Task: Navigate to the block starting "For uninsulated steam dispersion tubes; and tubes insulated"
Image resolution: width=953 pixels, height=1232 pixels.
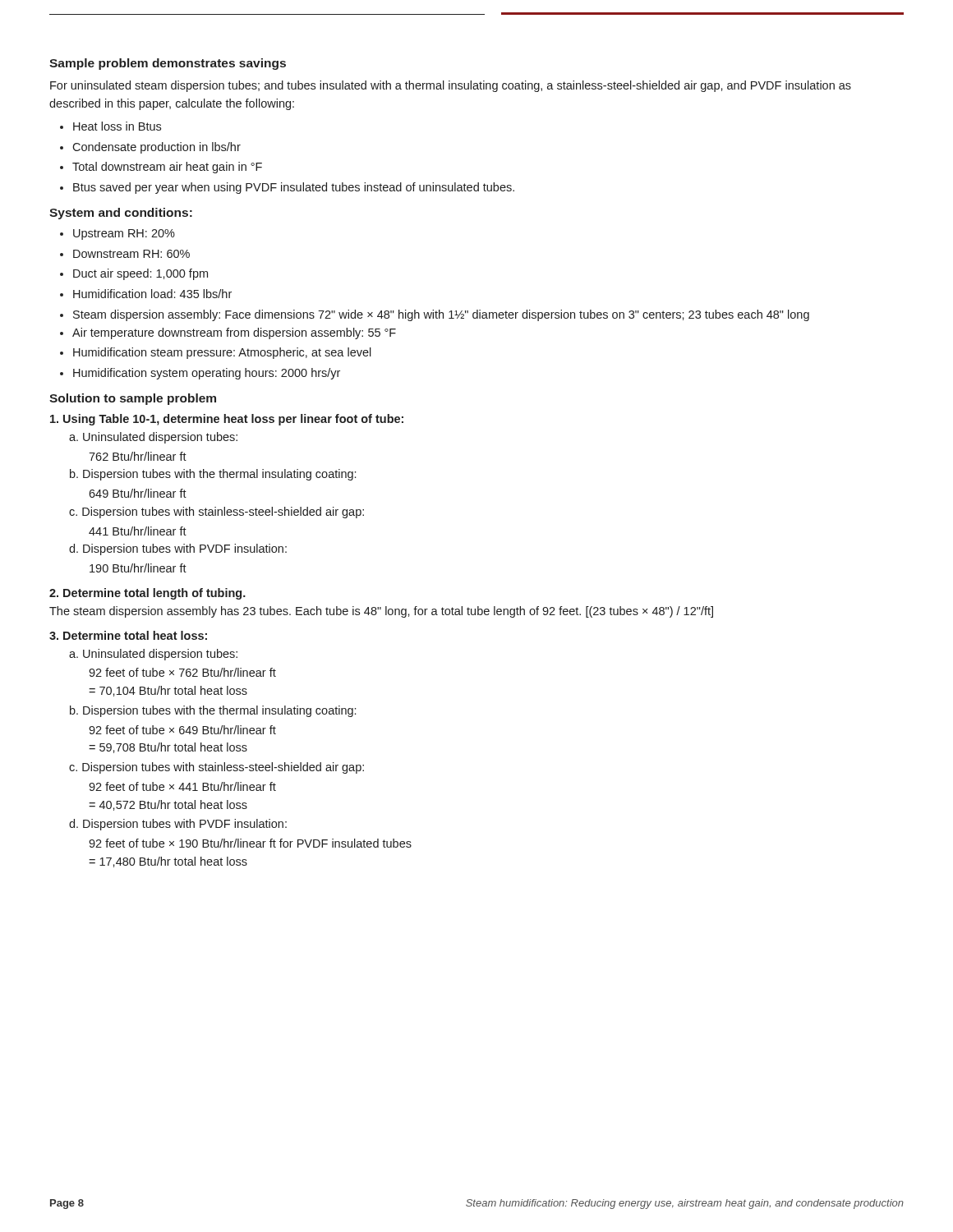Action: pos(450,95)
